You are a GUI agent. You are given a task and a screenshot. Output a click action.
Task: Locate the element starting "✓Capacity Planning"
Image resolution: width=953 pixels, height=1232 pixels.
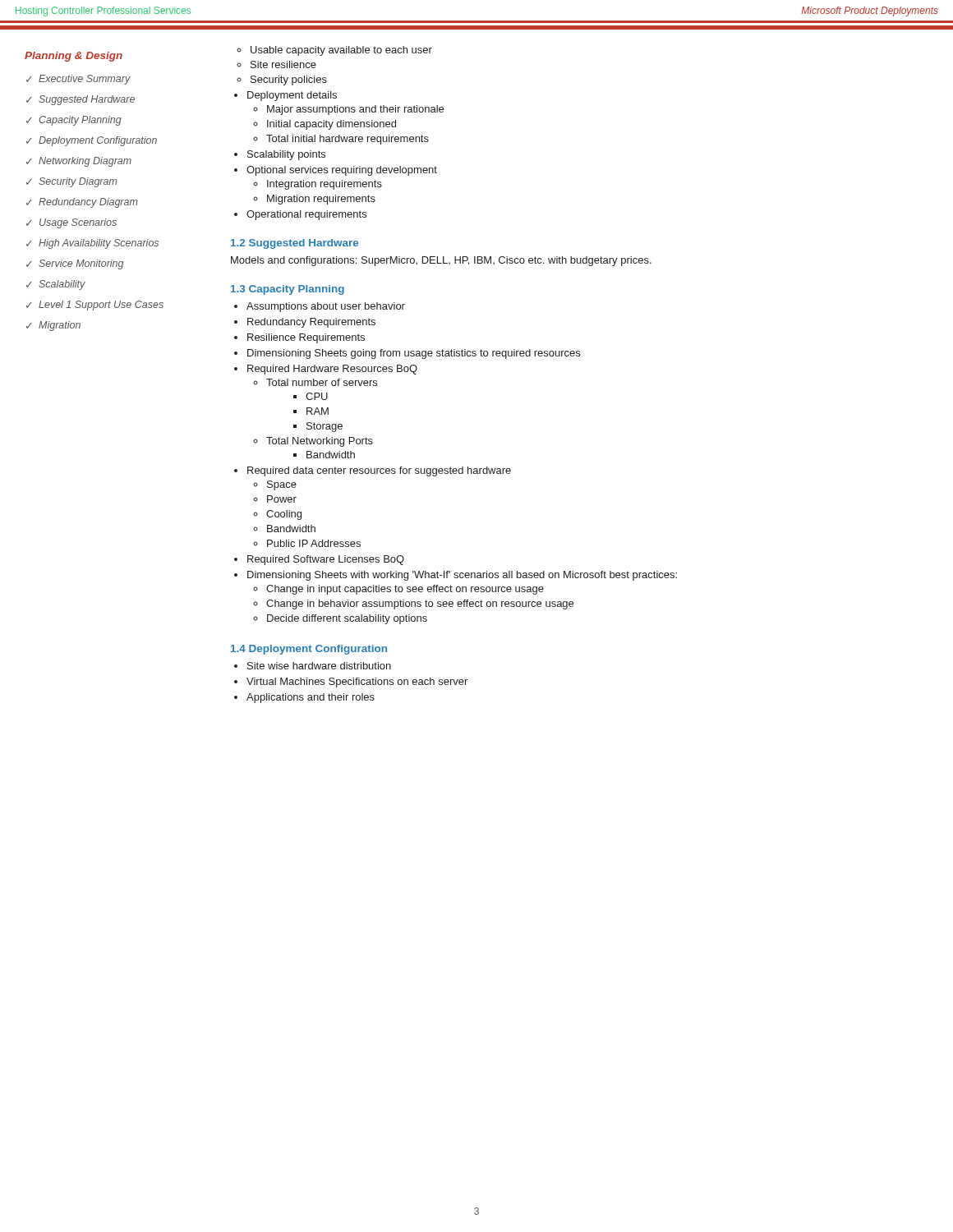point(73,120)
